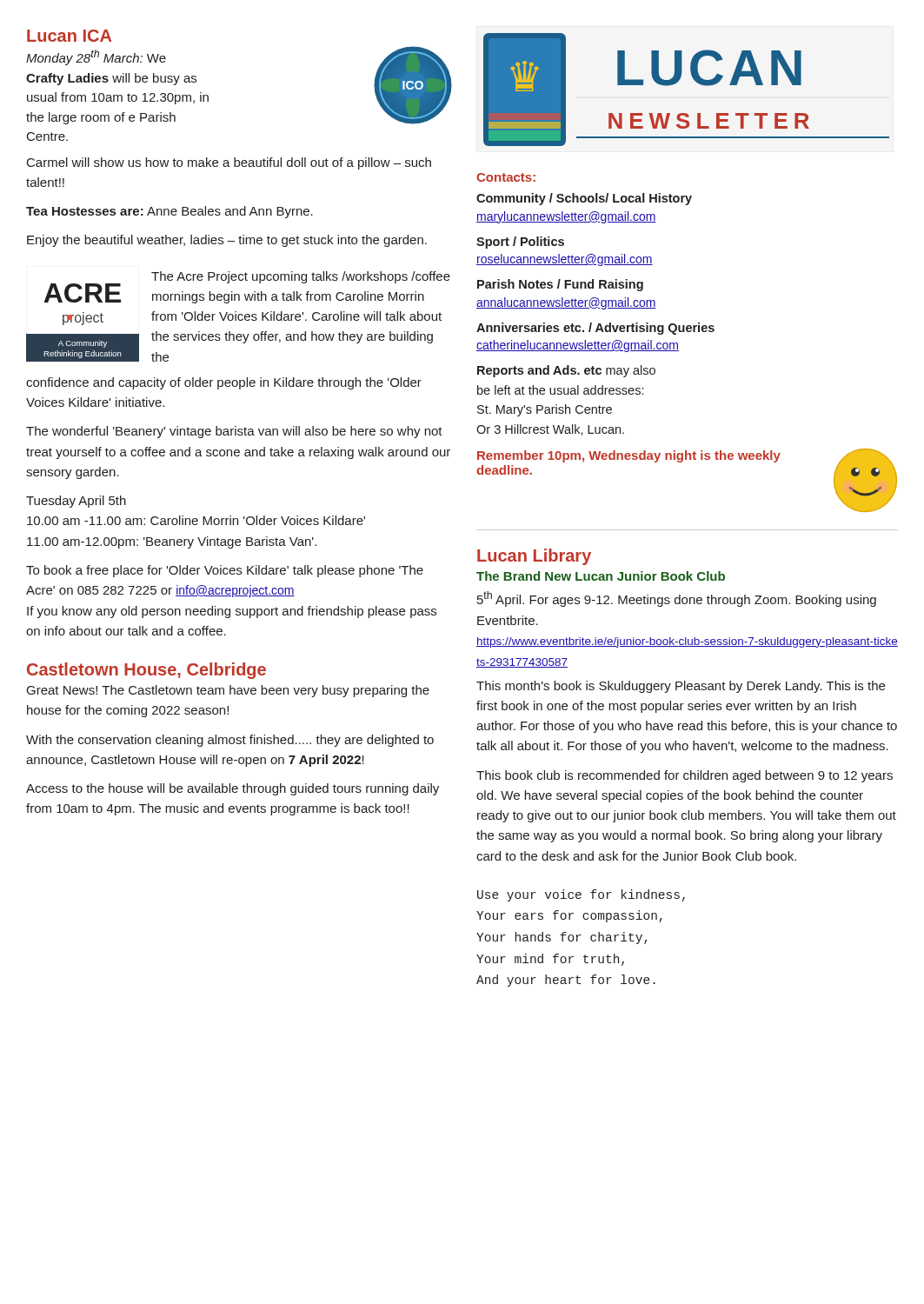Navigate to the block starting "Enjoy the beautiful"
Screen dimensions: 1304x924
click(239, 240)
